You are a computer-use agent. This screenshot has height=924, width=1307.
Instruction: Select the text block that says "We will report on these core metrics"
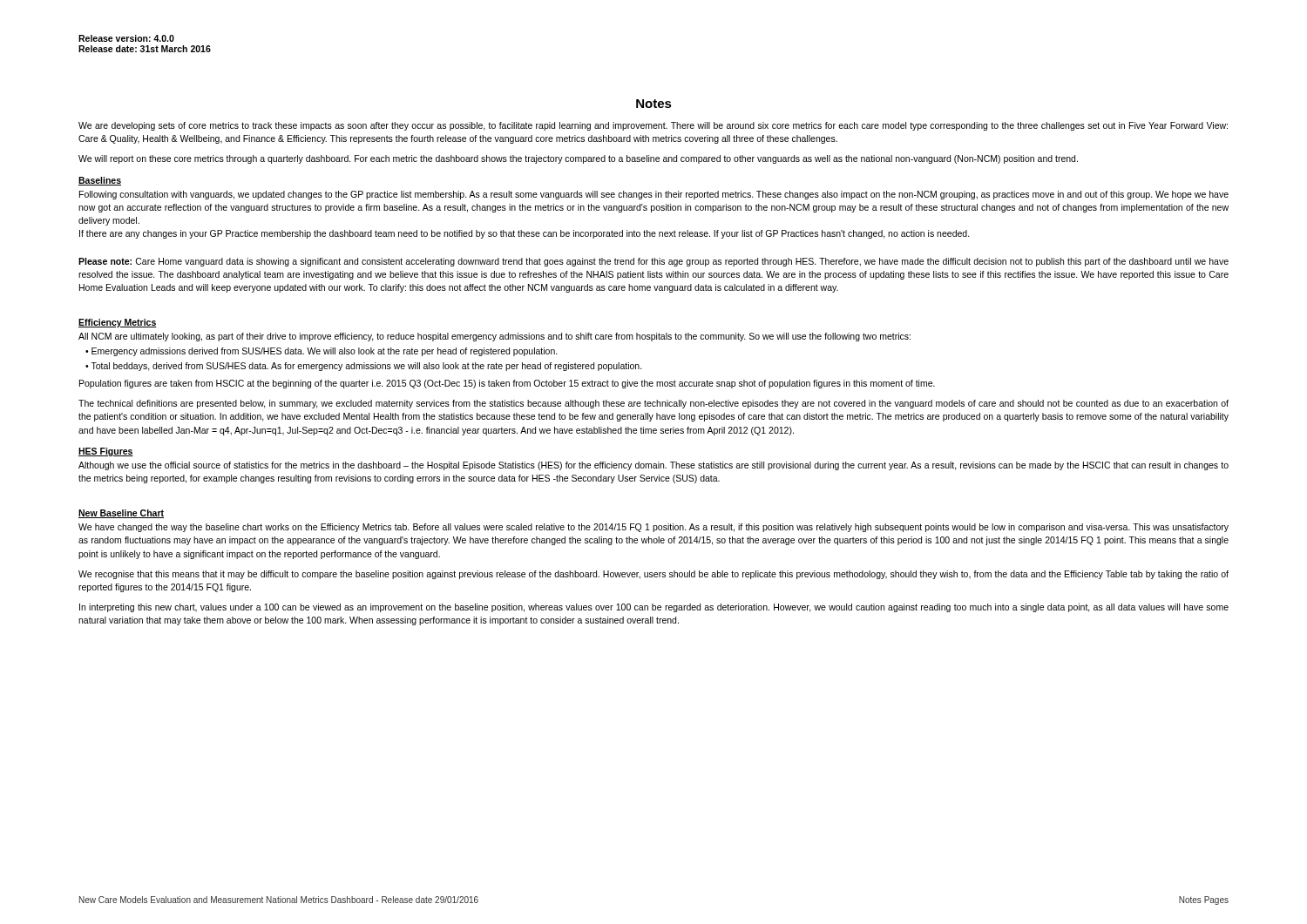click(578, 159)
